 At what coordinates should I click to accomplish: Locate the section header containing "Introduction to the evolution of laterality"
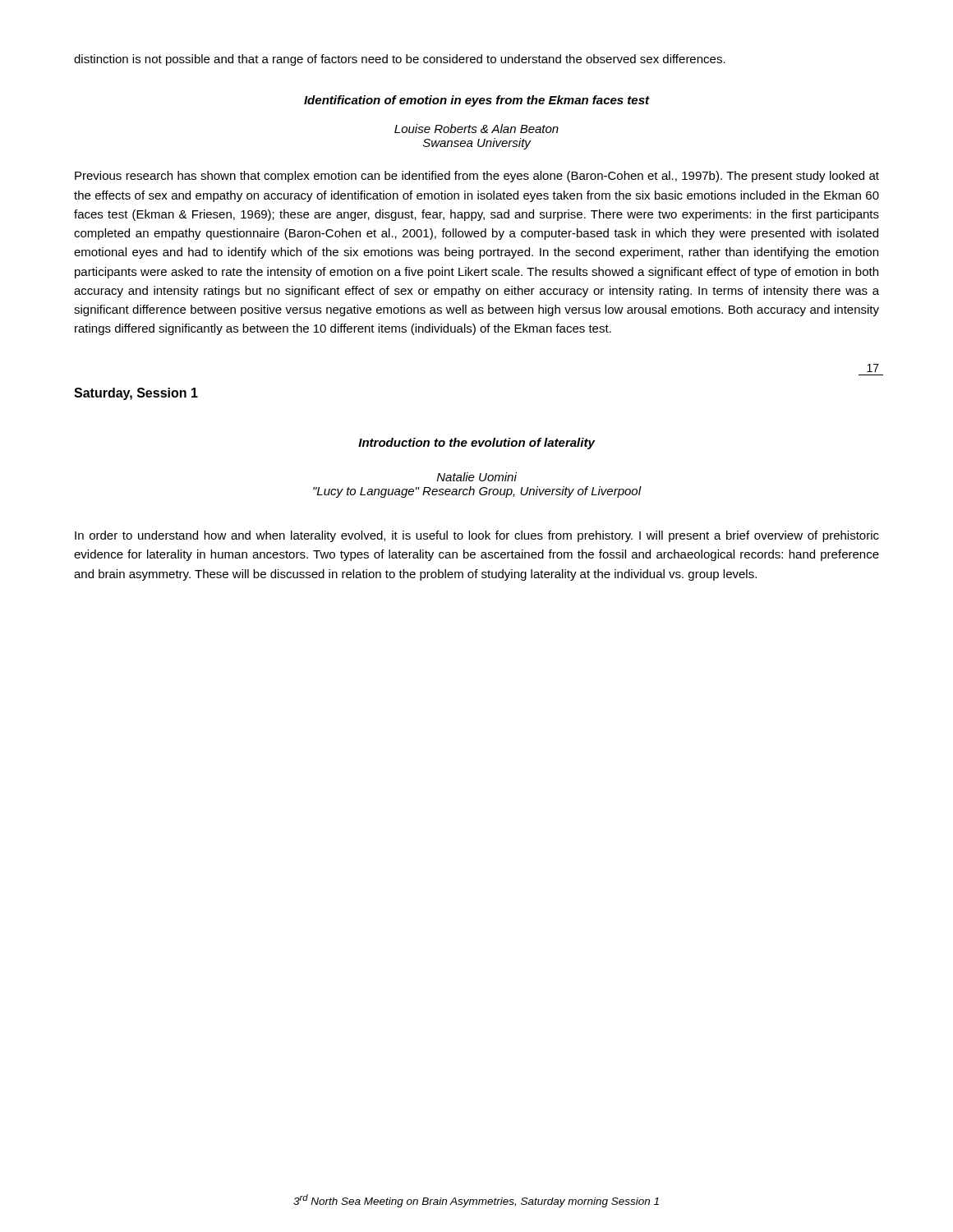(476, 442)
